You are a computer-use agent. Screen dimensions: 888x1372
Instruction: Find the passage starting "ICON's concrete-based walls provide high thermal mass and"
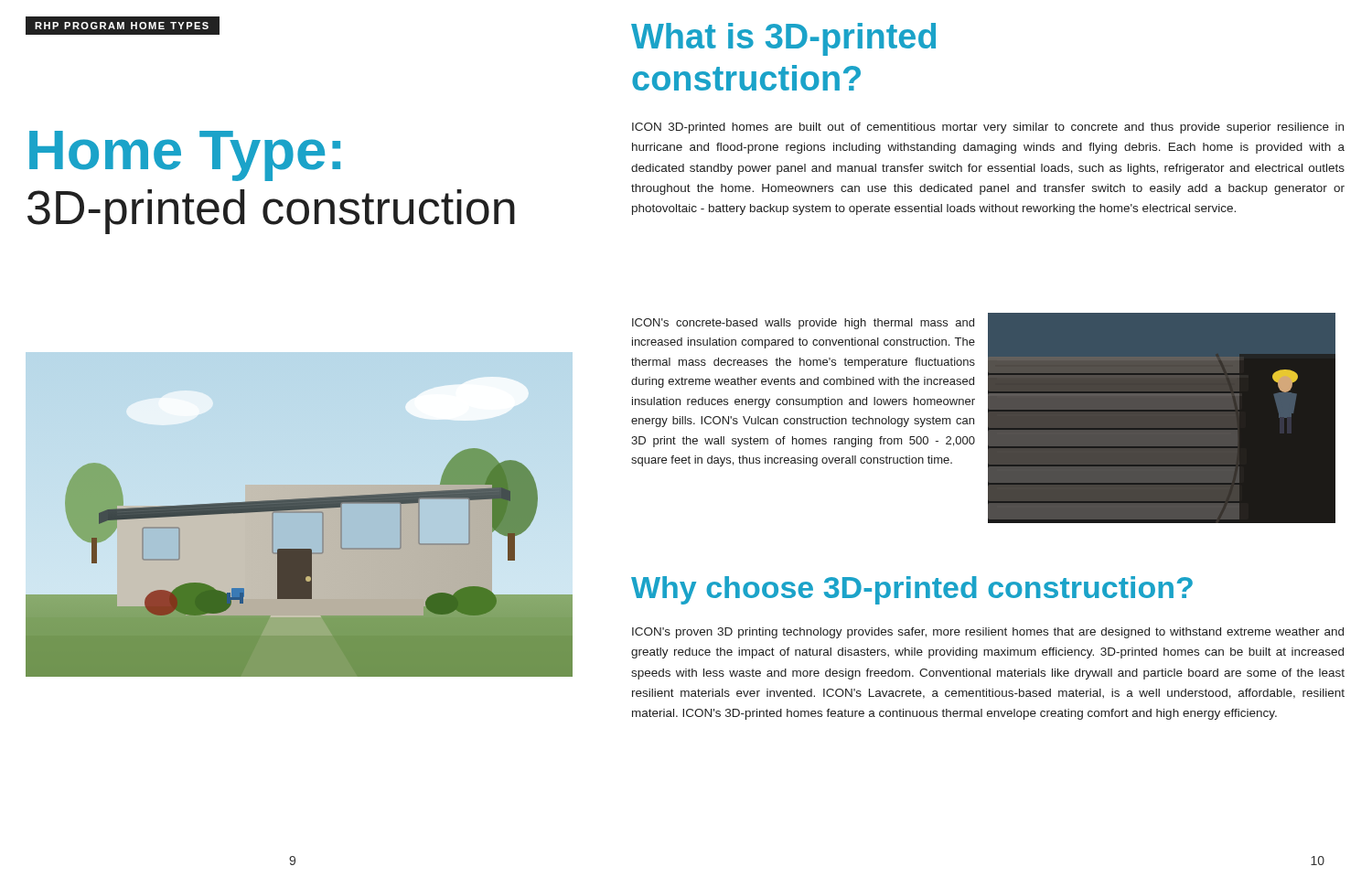(803, 391)
